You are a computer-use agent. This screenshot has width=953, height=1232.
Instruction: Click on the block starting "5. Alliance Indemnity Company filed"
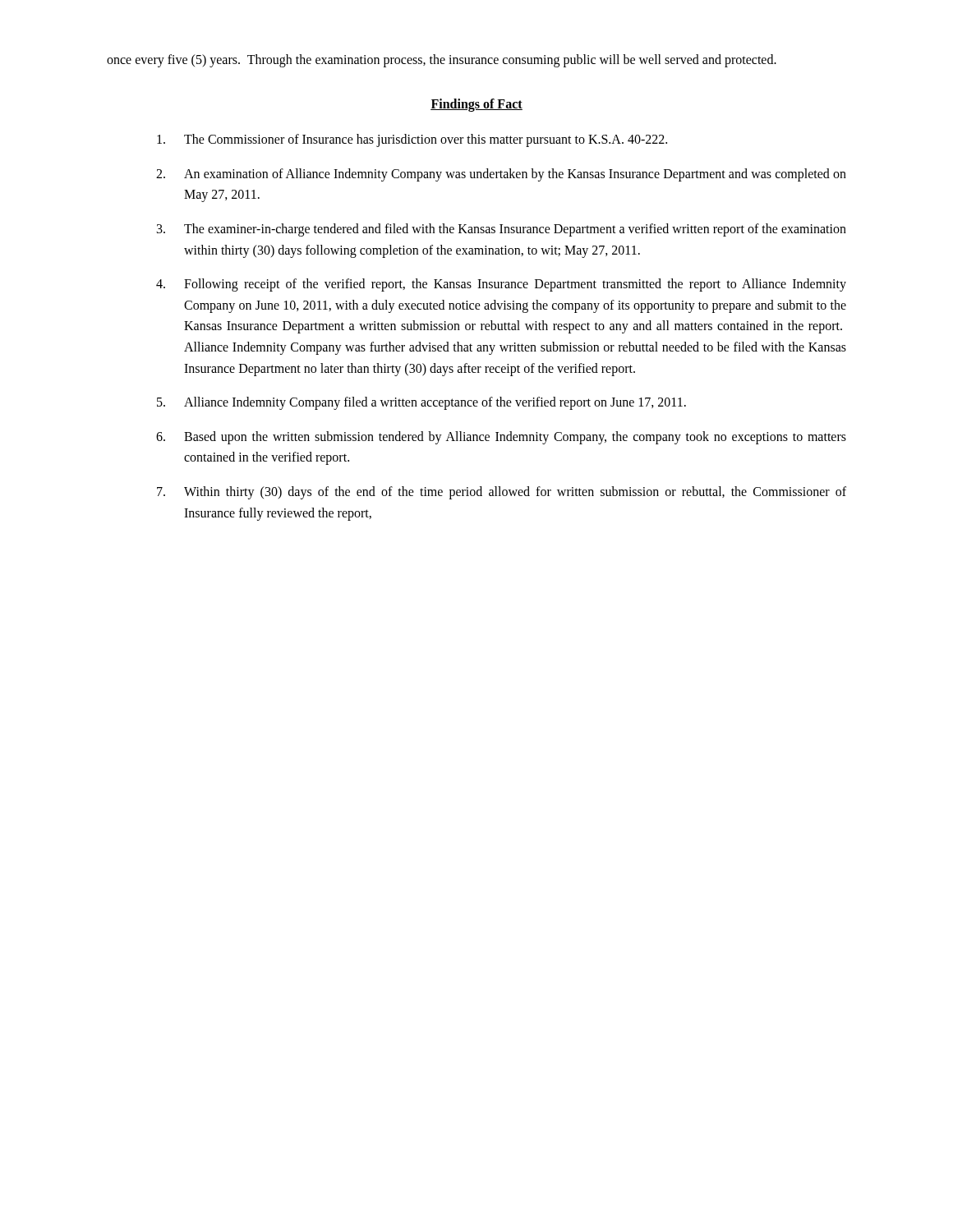(x=476, y=402)
